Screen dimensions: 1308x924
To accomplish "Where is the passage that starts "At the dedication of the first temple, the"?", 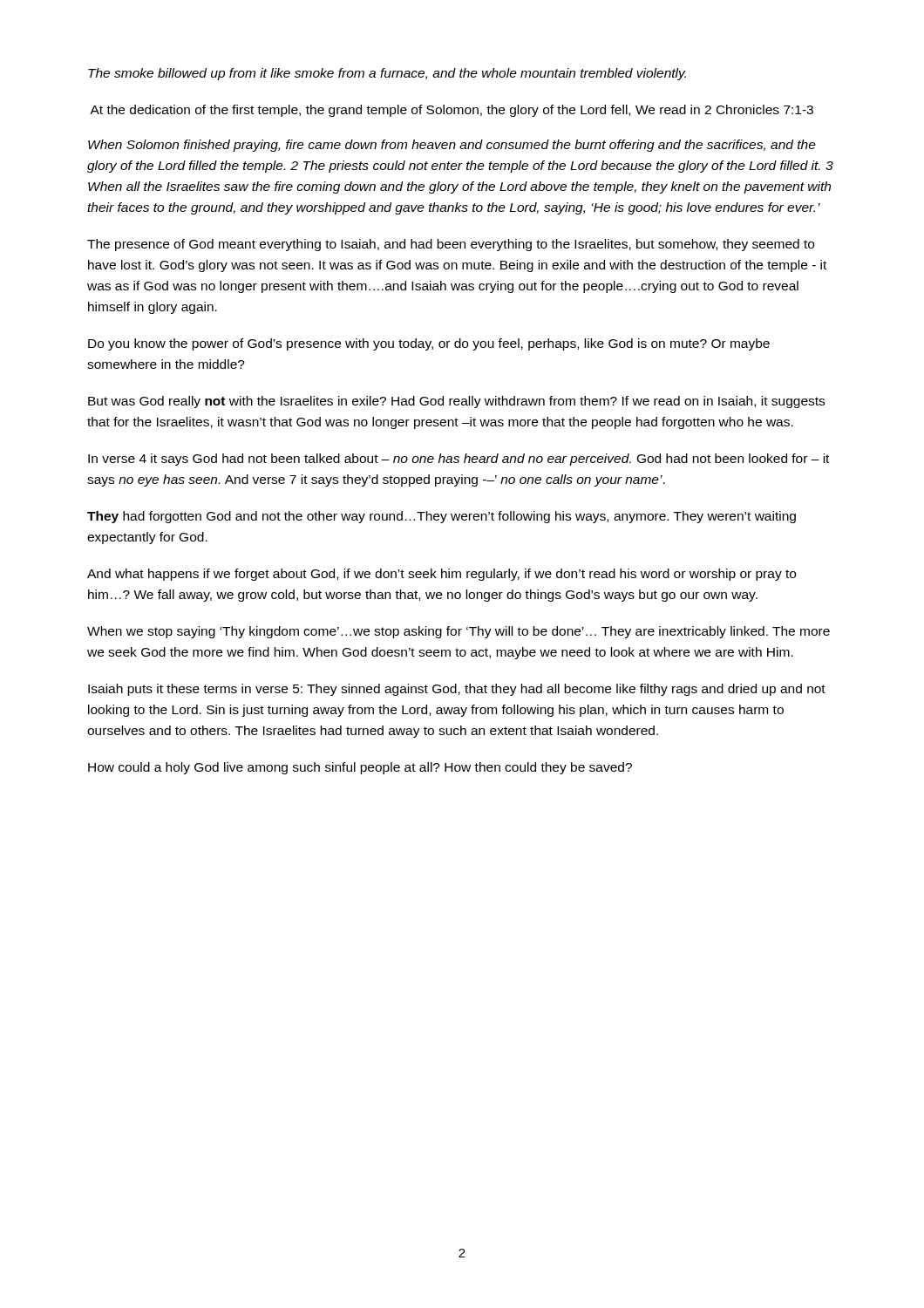I will [462, 110].
